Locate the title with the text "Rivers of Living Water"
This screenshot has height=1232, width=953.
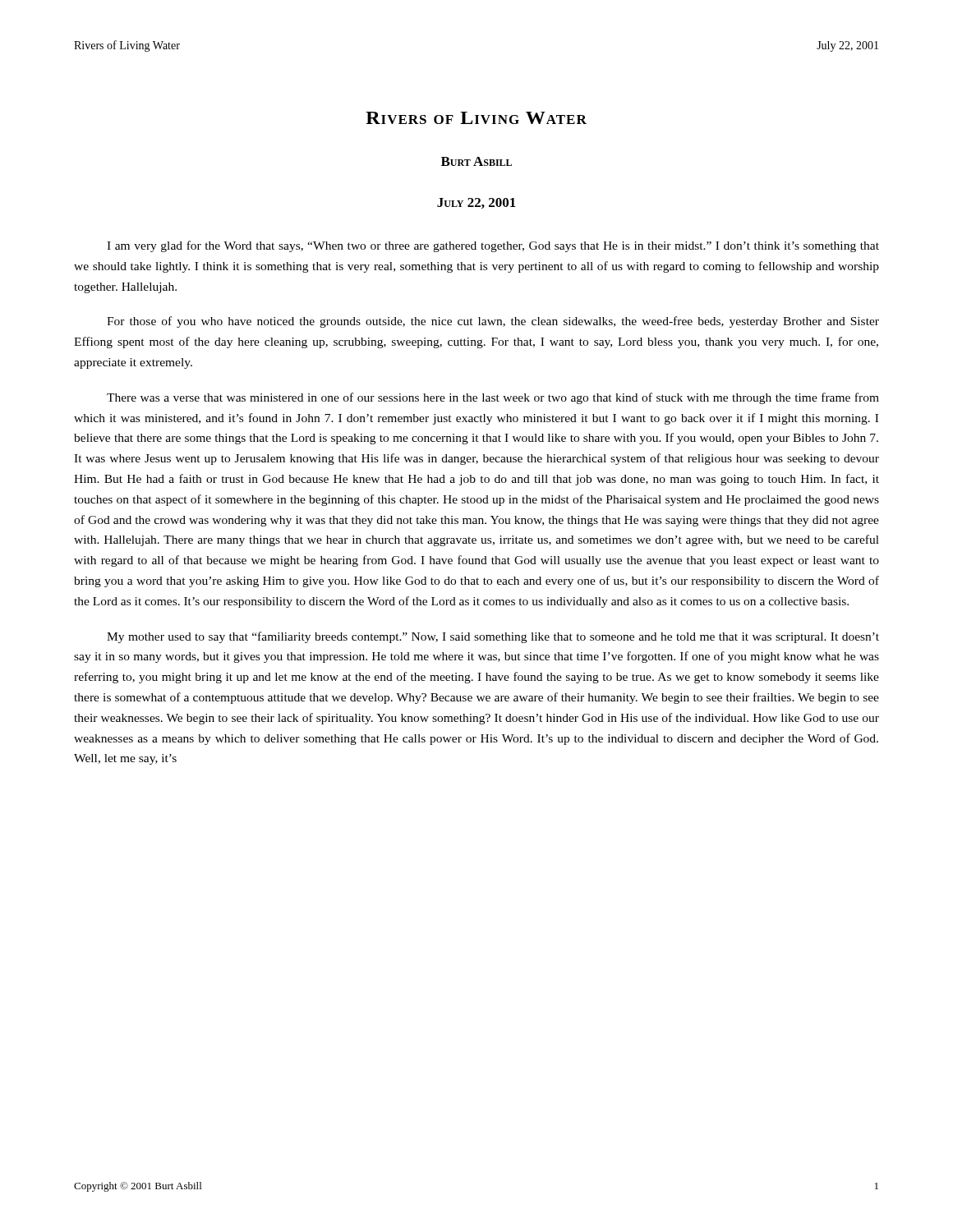[476, 118]
